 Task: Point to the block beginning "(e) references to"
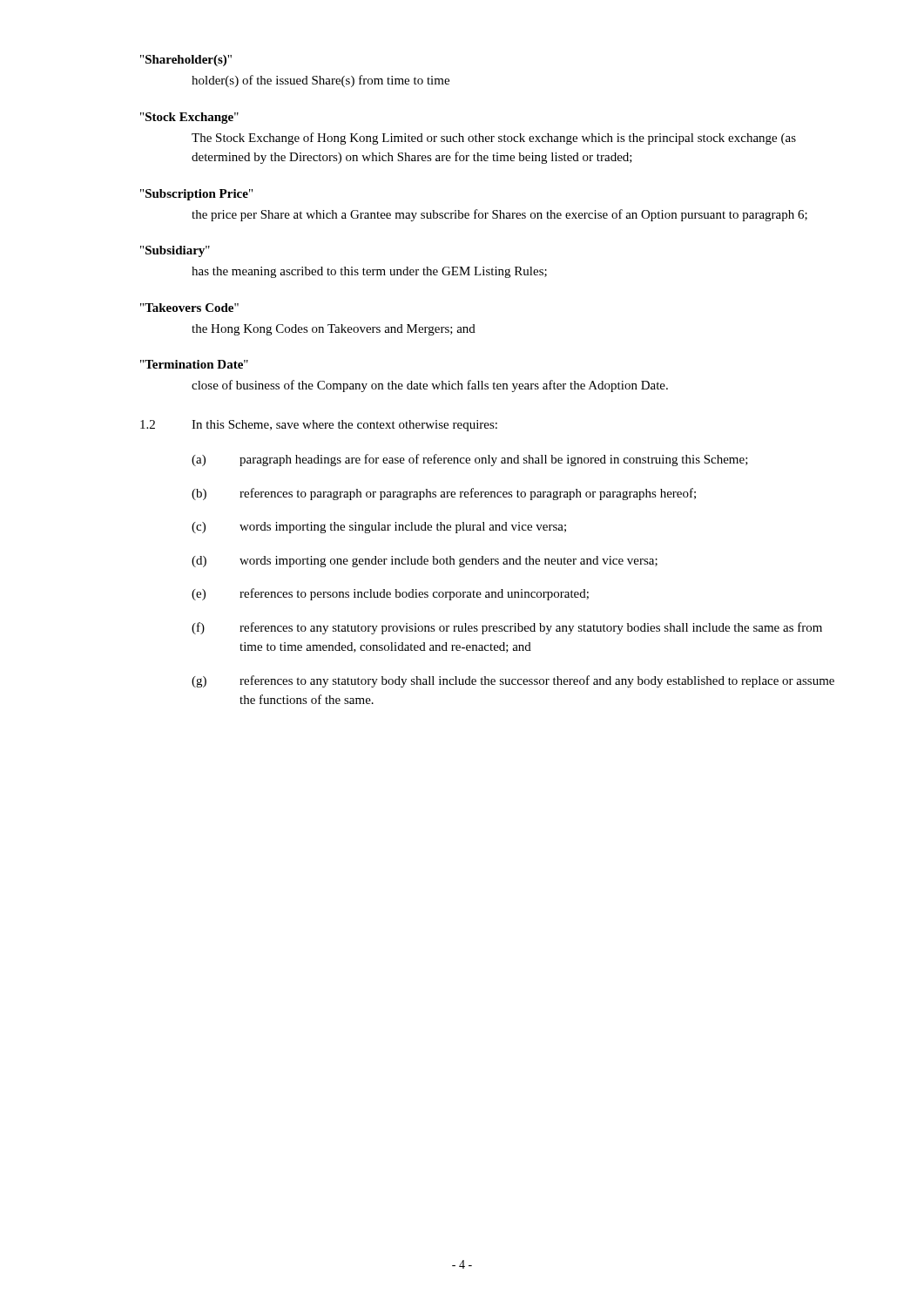pos(514,594)
